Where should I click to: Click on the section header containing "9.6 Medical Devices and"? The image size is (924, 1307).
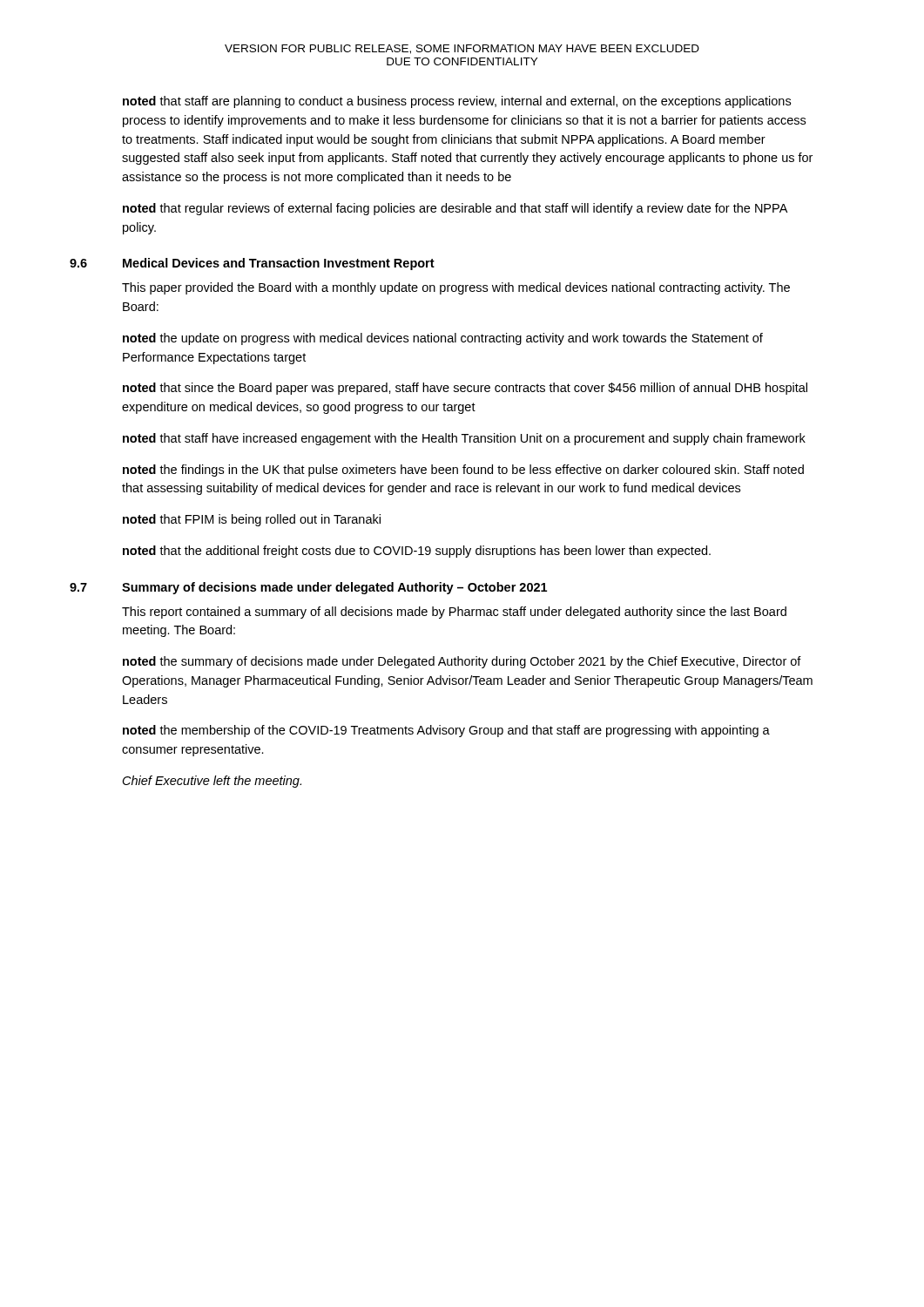click(x=252, y=263)
